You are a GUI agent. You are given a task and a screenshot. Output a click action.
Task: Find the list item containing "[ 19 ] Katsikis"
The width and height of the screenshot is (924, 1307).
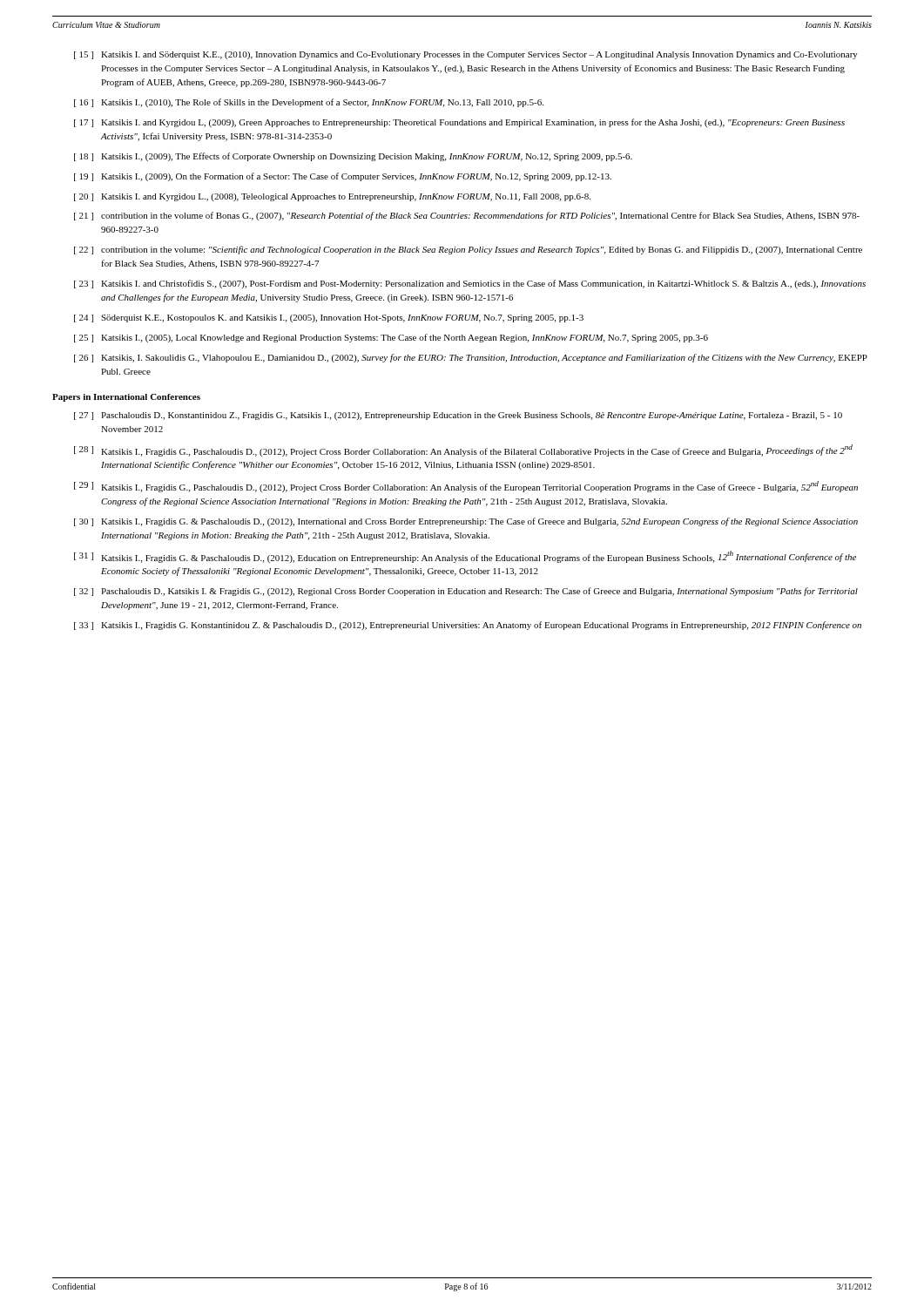[x=462, y=176]
